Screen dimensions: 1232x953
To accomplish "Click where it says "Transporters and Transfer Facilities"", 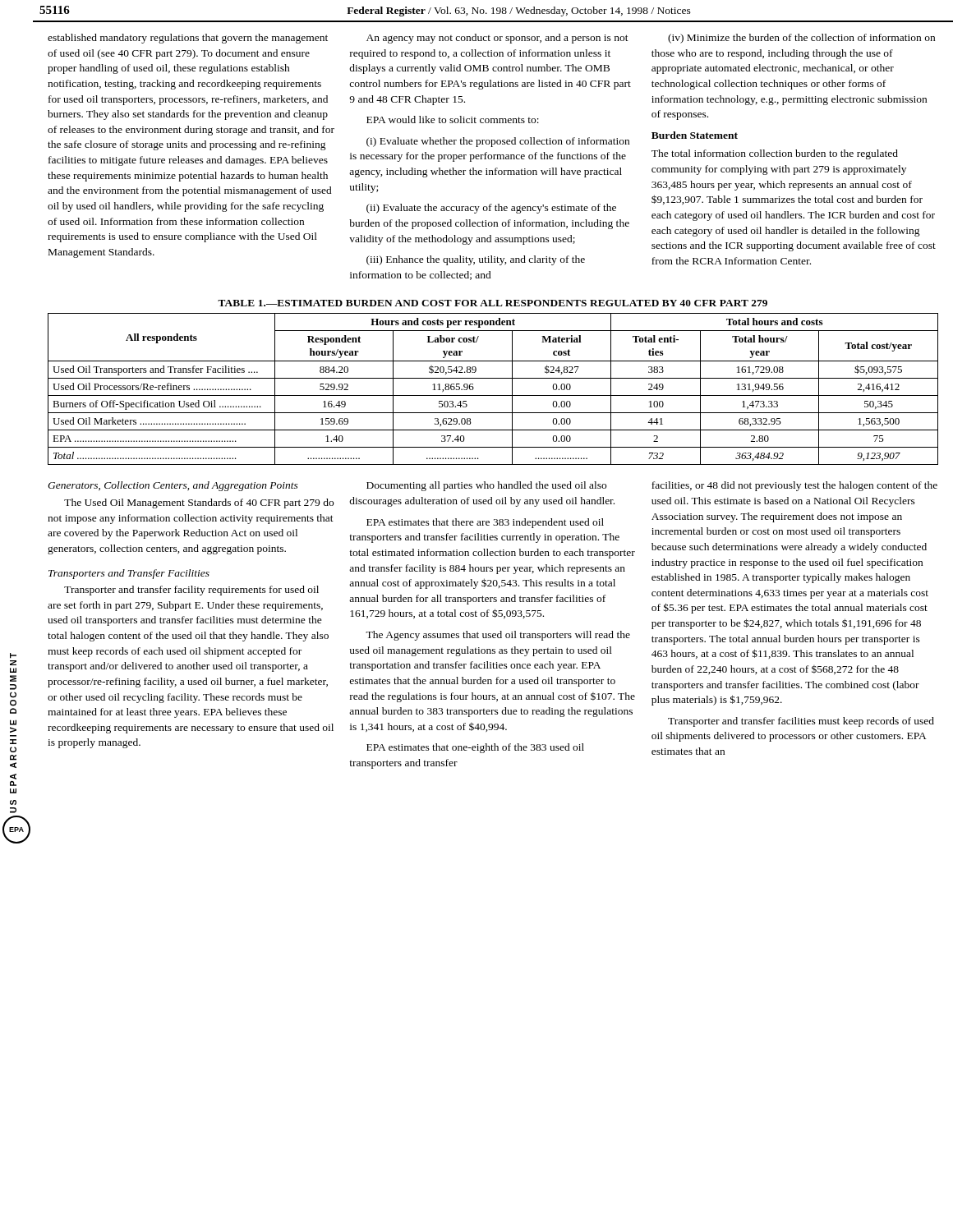I will coord(129,573).
